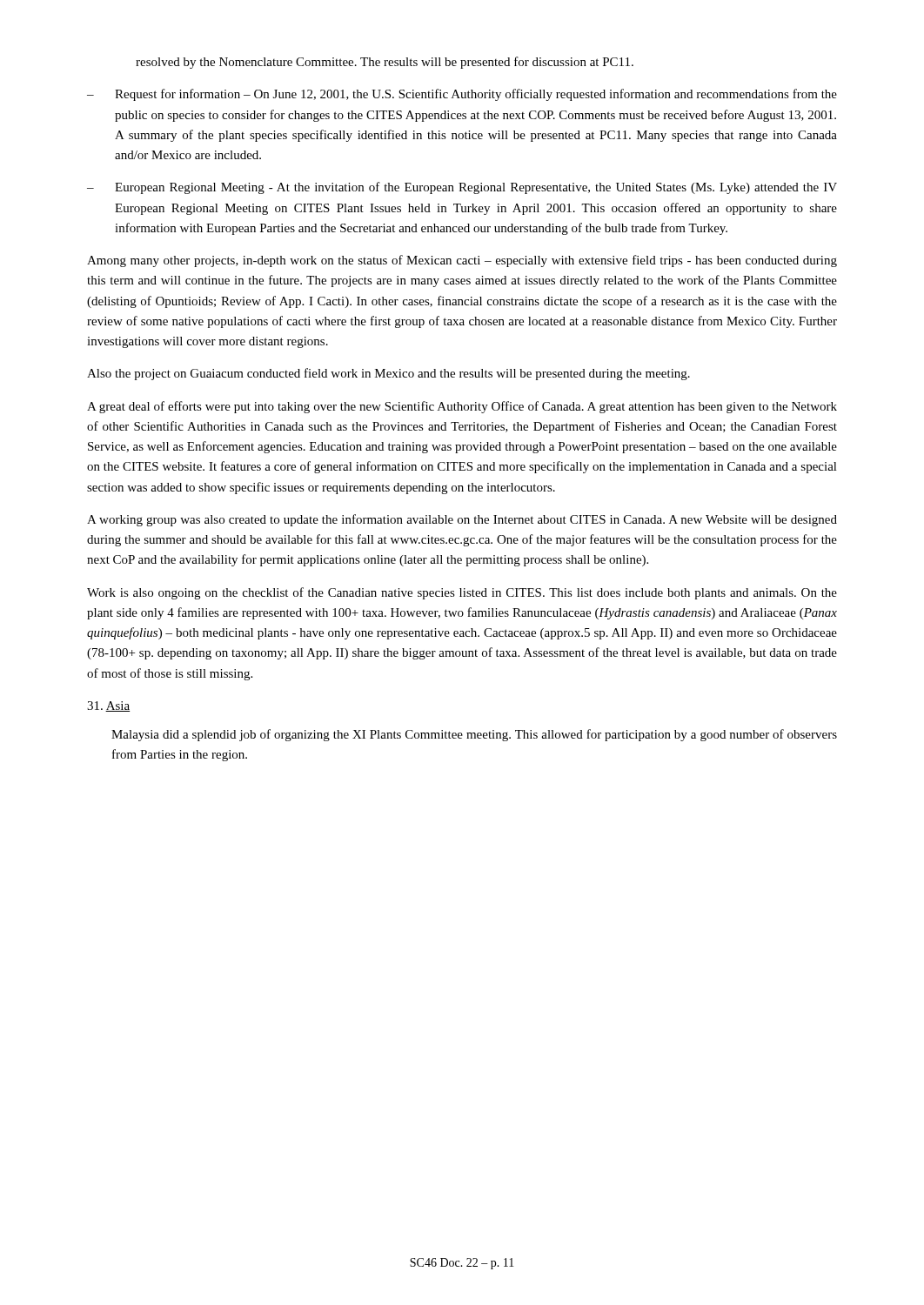Locate the block of text that opens with "Malaysia did a splendid job of"

coord(474,744)
